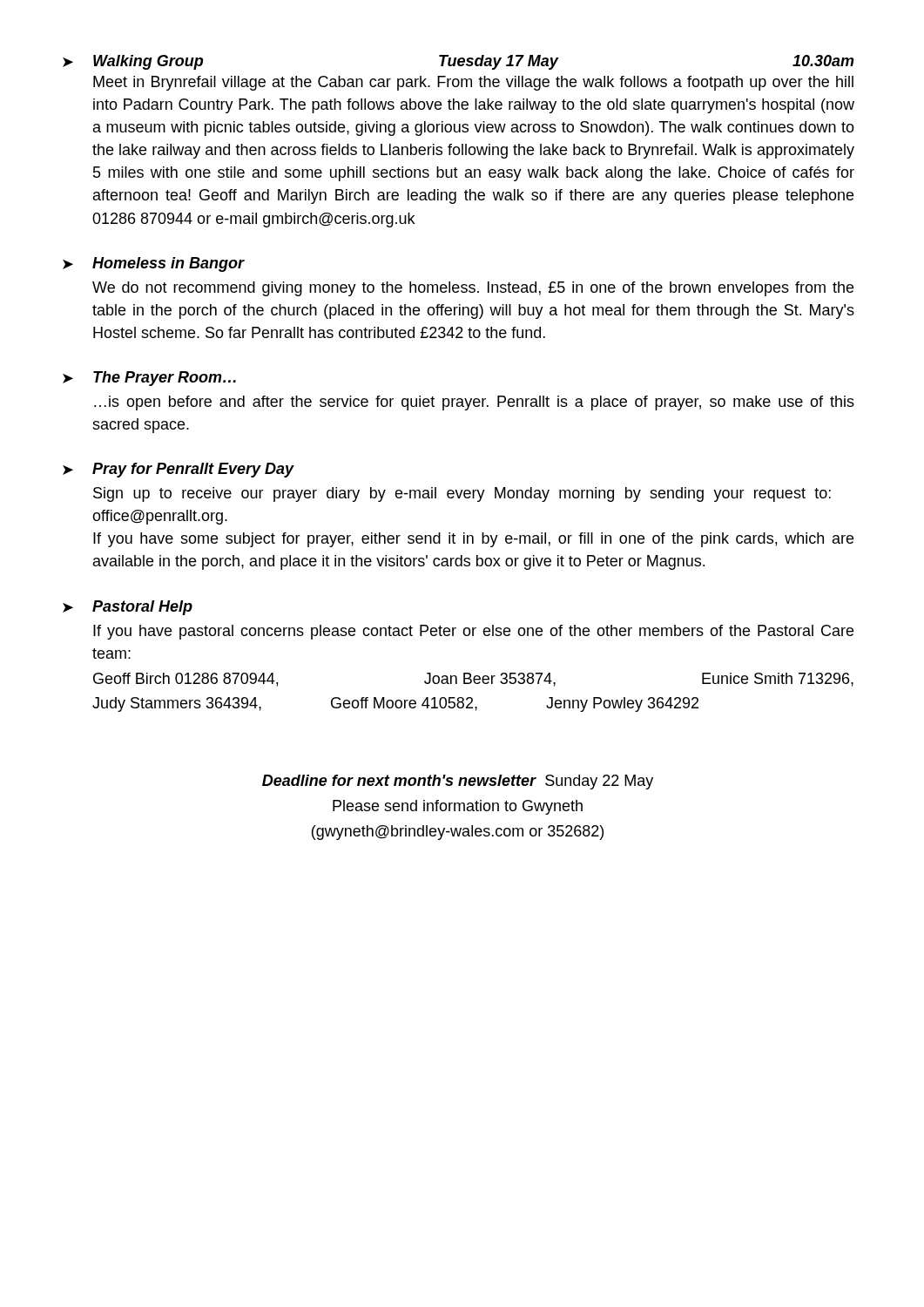Find the text block that says "Deadline for next"
924x1307 pixels.
[x=458, y=806]
